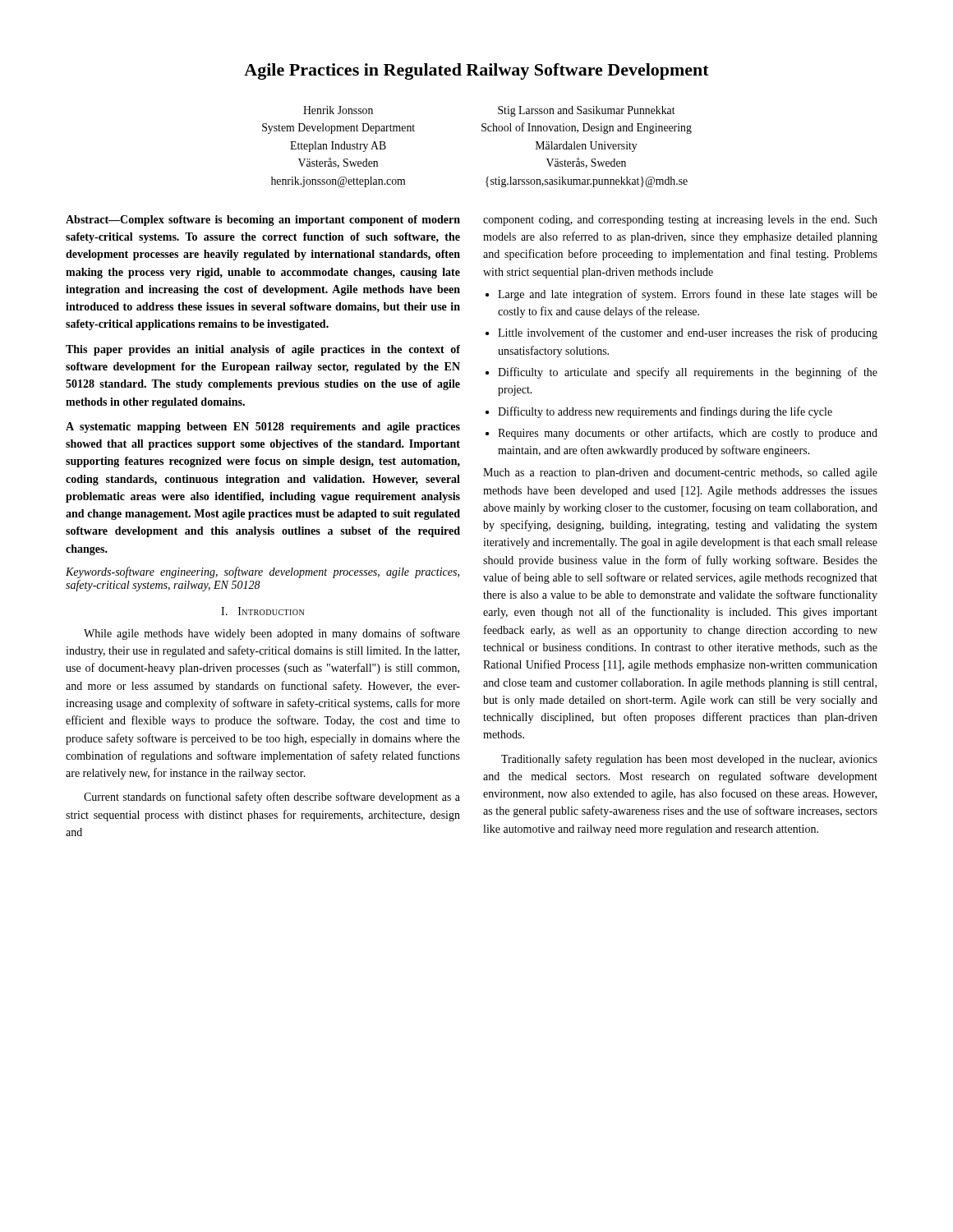Click on the text block that reads "While agile methods have widely been adopted"

[x=263, y=733]
